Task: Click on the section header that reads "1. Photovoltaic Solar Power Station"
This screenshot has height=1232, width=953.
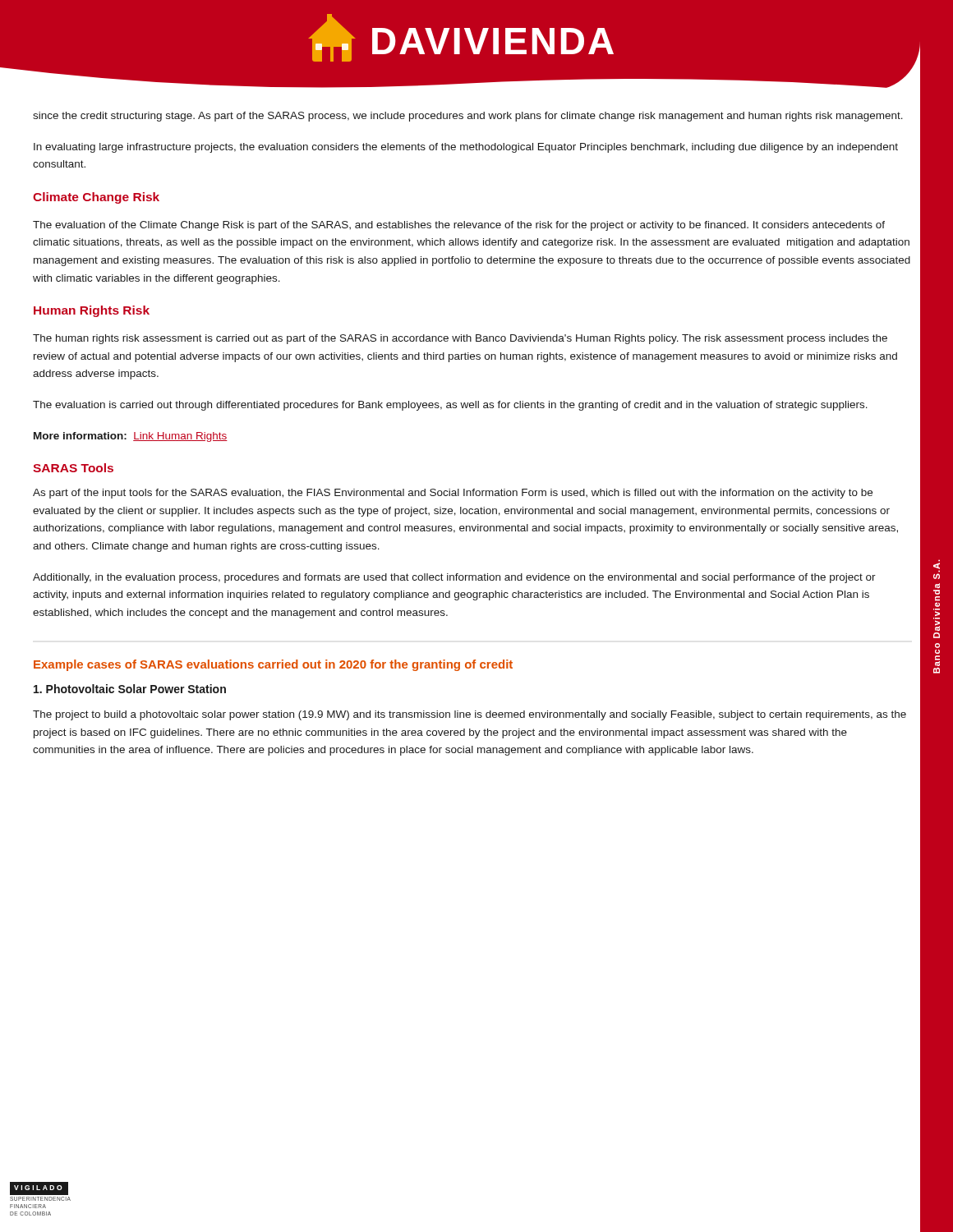Action: pos(130,689)
